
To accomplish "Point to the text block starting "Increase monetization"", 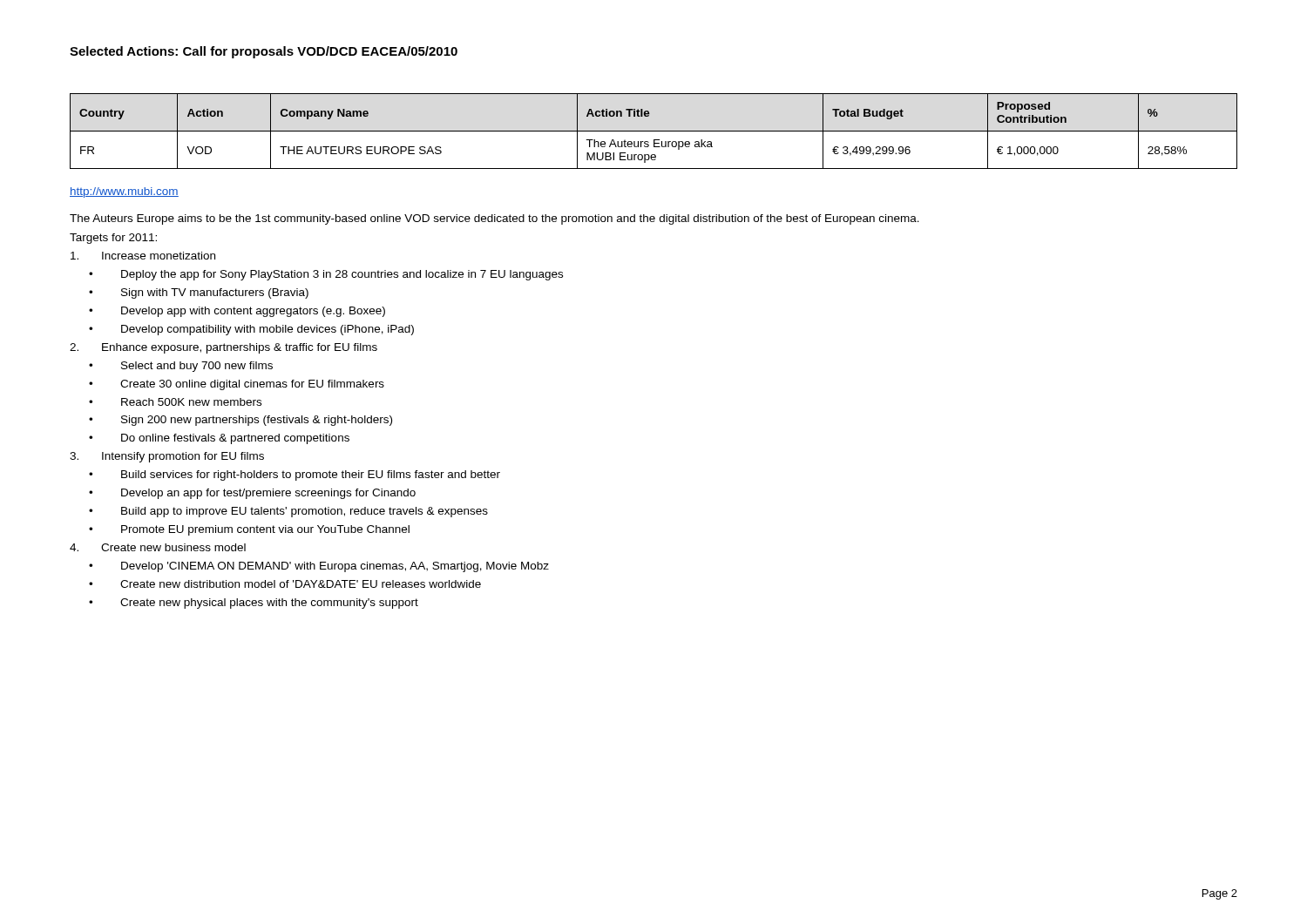I will click(x=143, y=257).
